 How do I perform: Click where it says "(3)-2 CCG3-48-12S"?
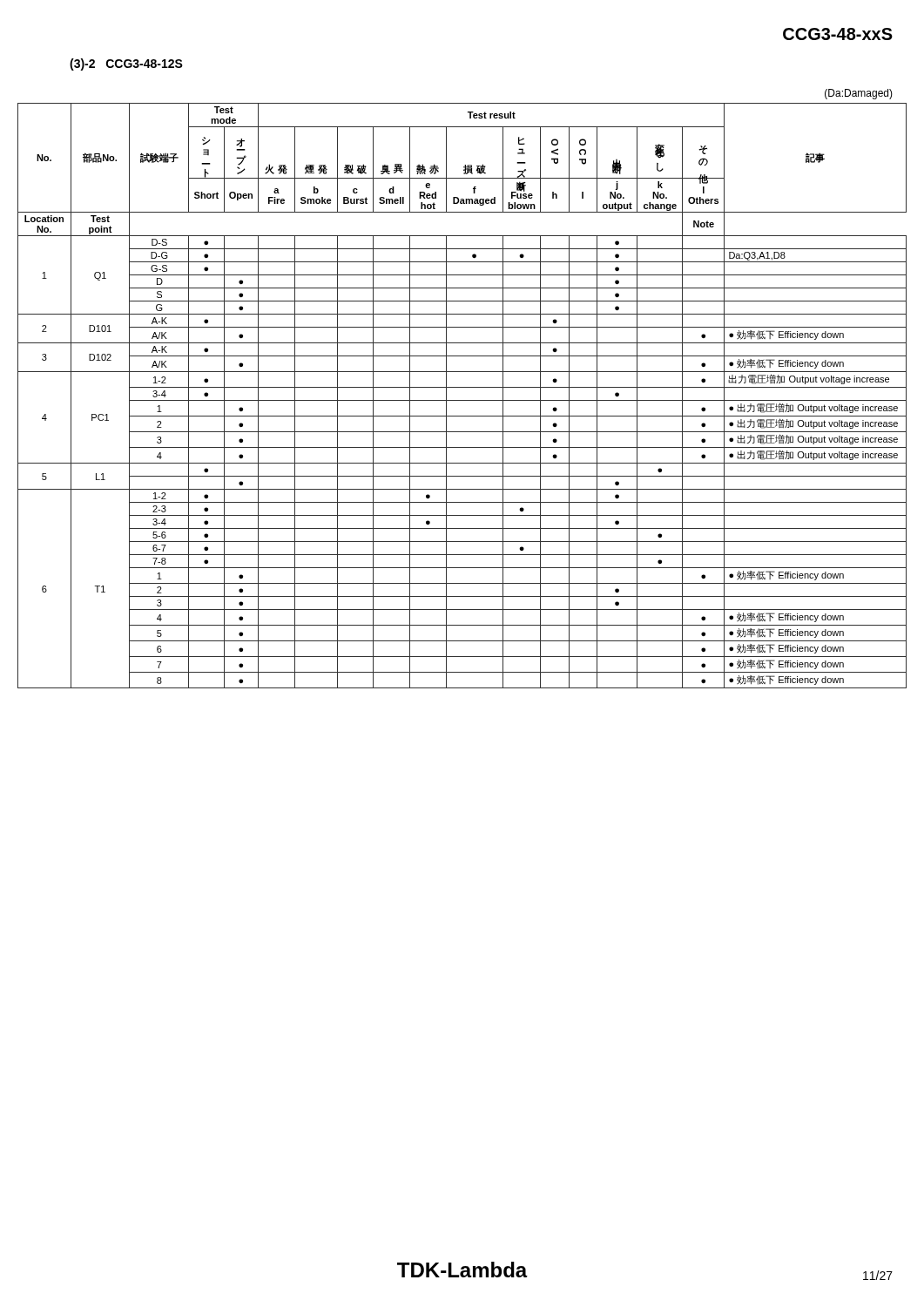click(126, 64)
